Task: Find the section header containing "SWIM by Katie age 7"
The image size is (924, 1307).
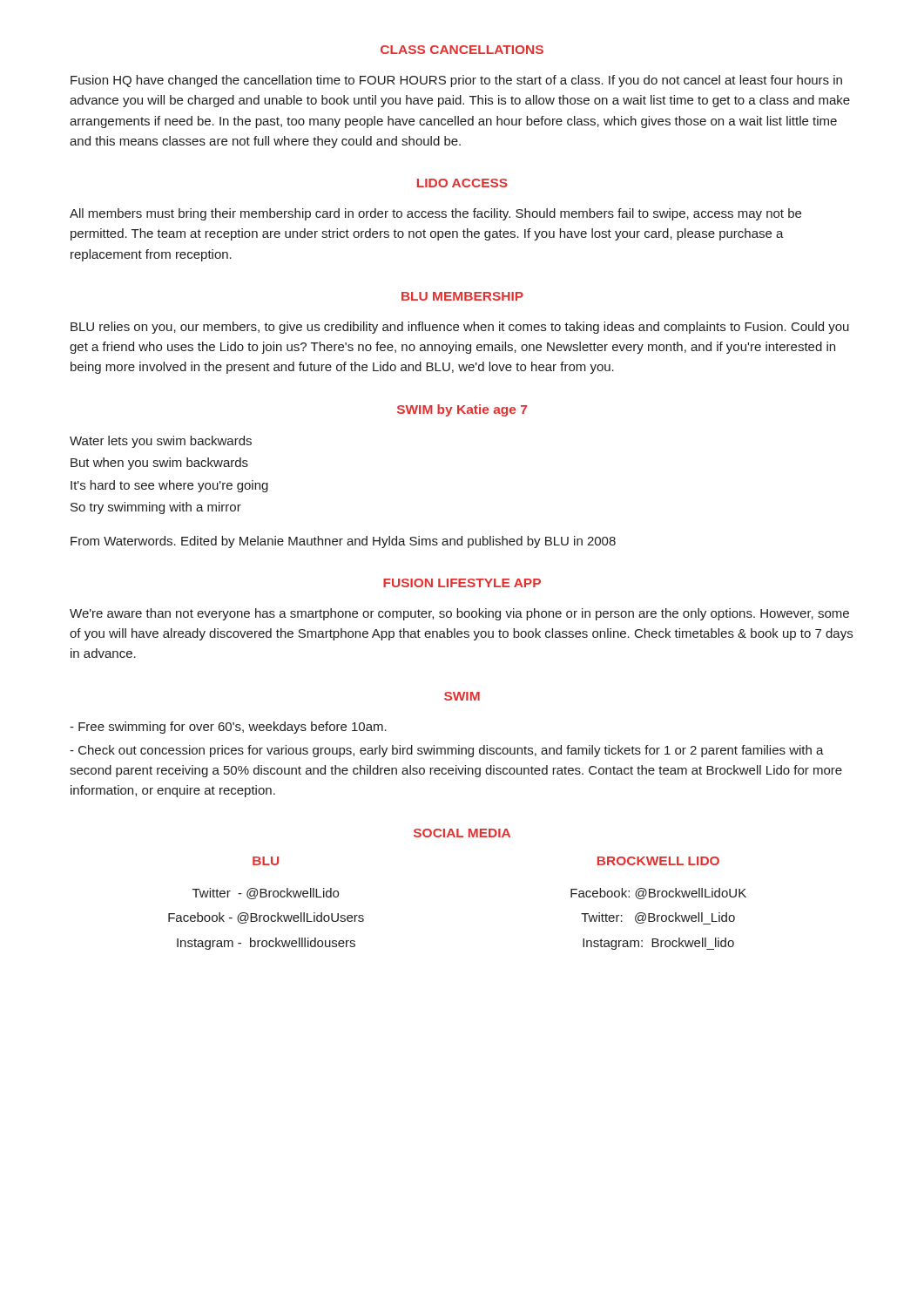Action: point(462,409)
